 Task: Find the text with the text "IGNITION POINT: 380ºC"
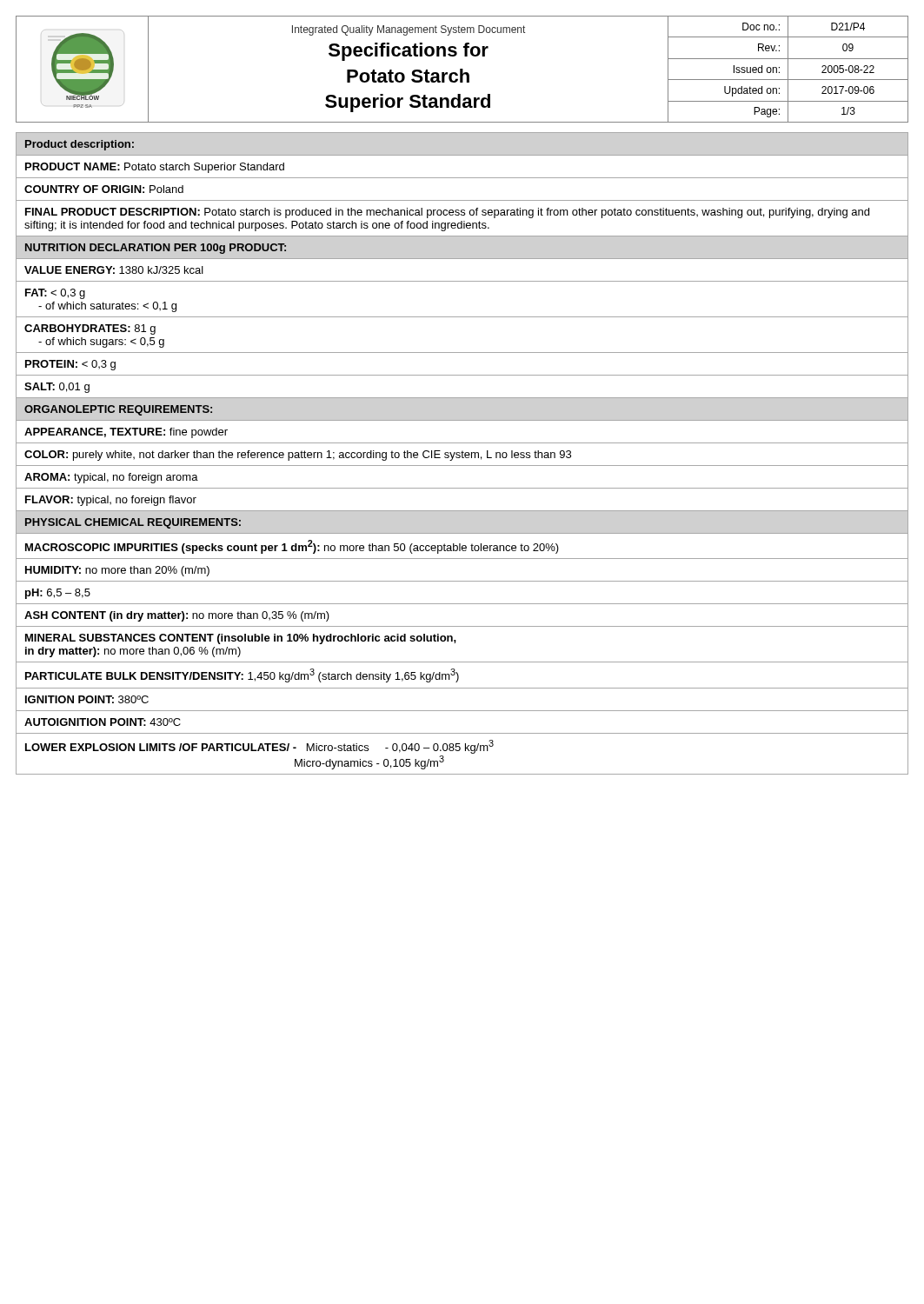point(87,699)
